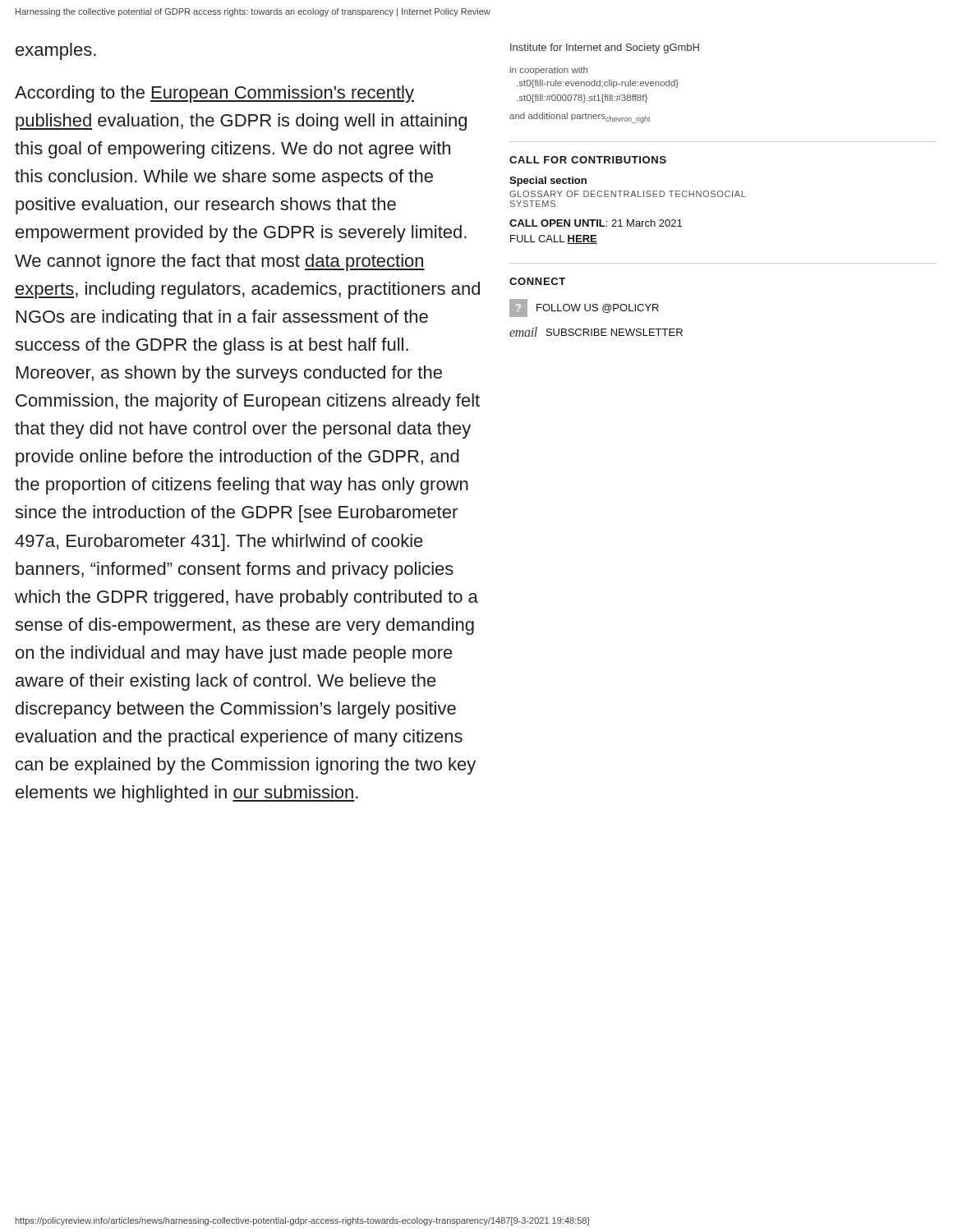Screen dimensions: 1232x953
Task: Where does it say "Special section"?
Action: point(548,180)
